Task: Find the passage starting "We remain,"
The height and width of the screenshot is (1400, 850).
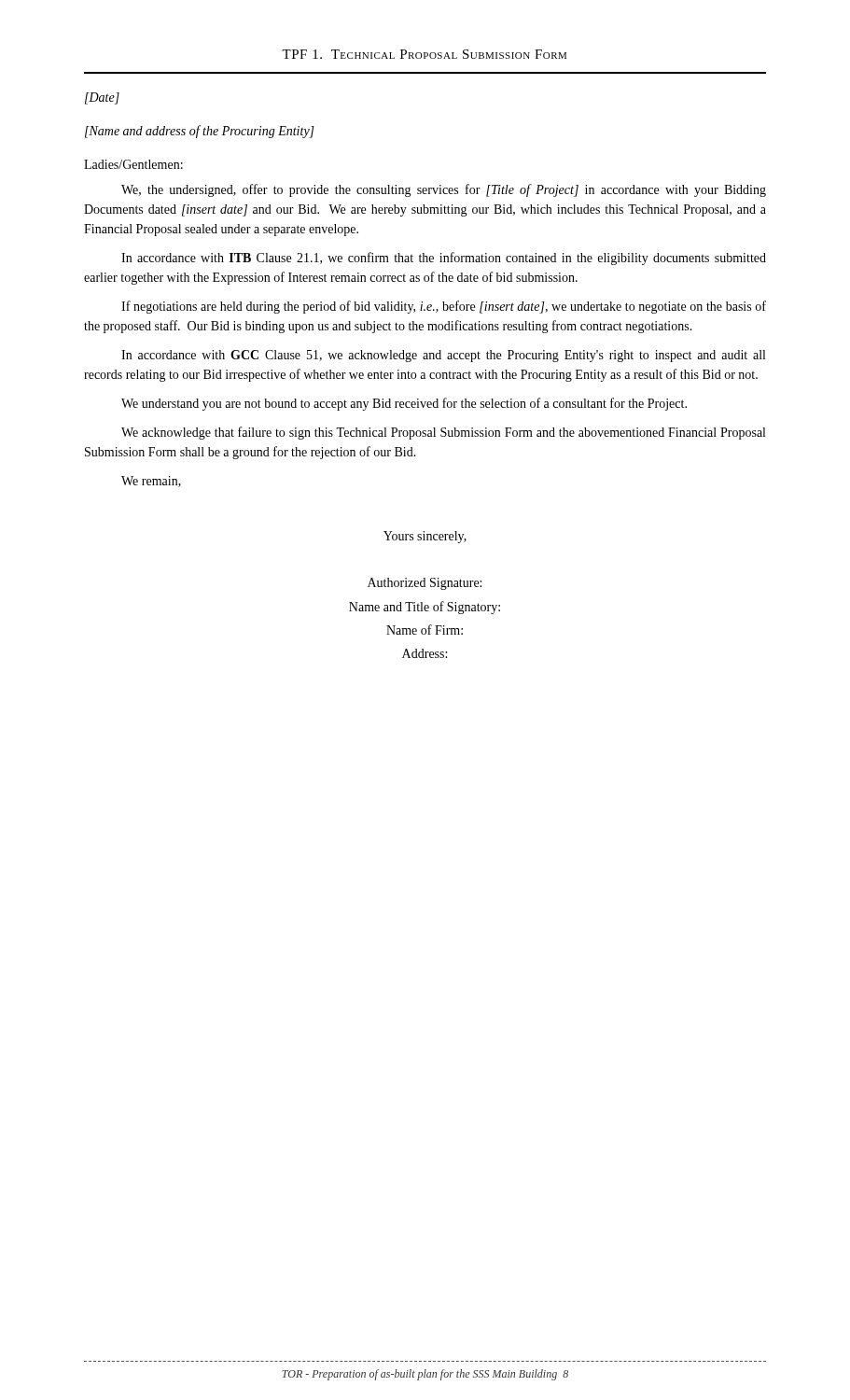Action: [151, 481]
